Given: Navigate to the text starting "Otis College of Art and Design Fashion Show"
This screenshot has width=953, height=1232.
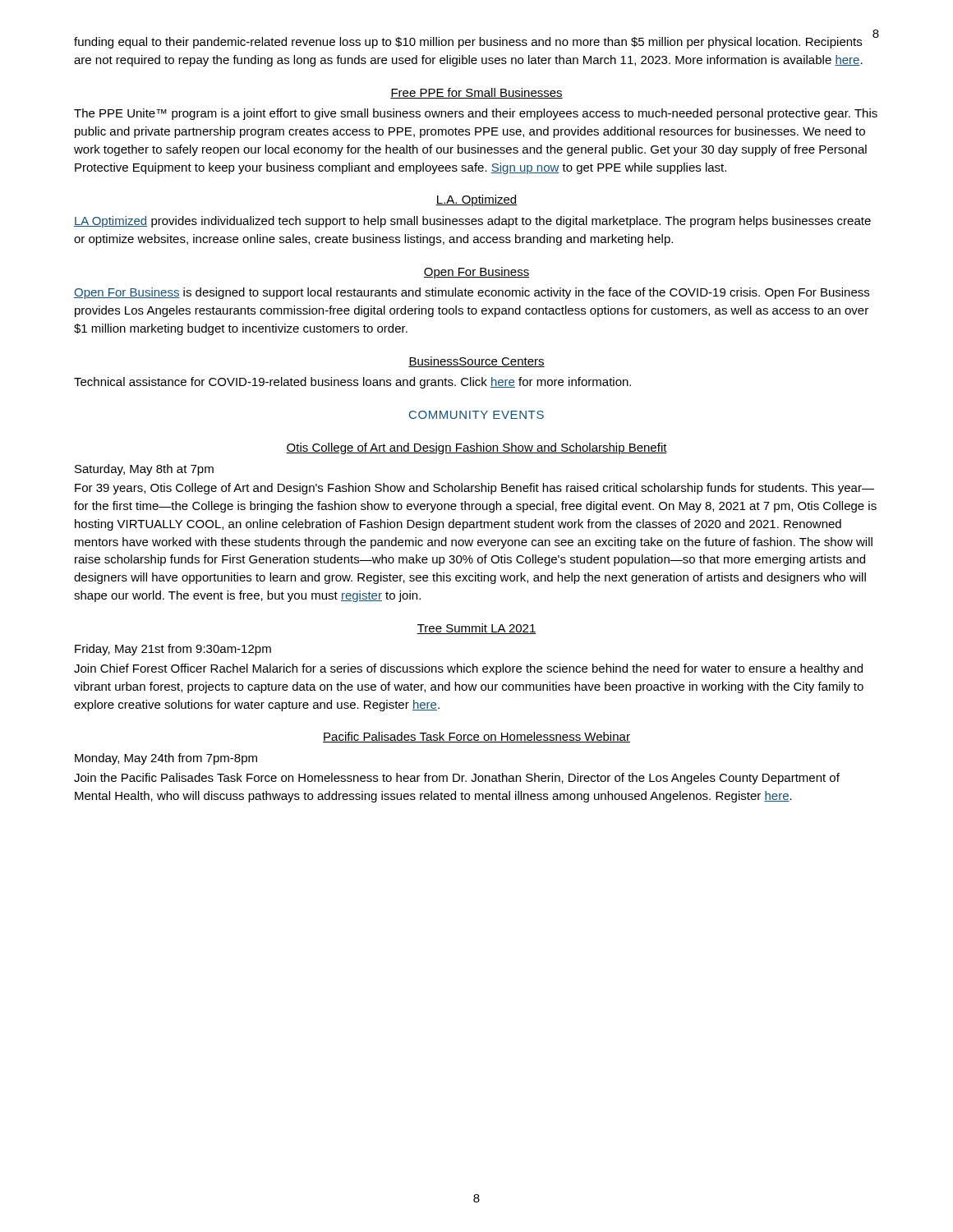Looking at the screenshot, I should click(x=476, y=447).
